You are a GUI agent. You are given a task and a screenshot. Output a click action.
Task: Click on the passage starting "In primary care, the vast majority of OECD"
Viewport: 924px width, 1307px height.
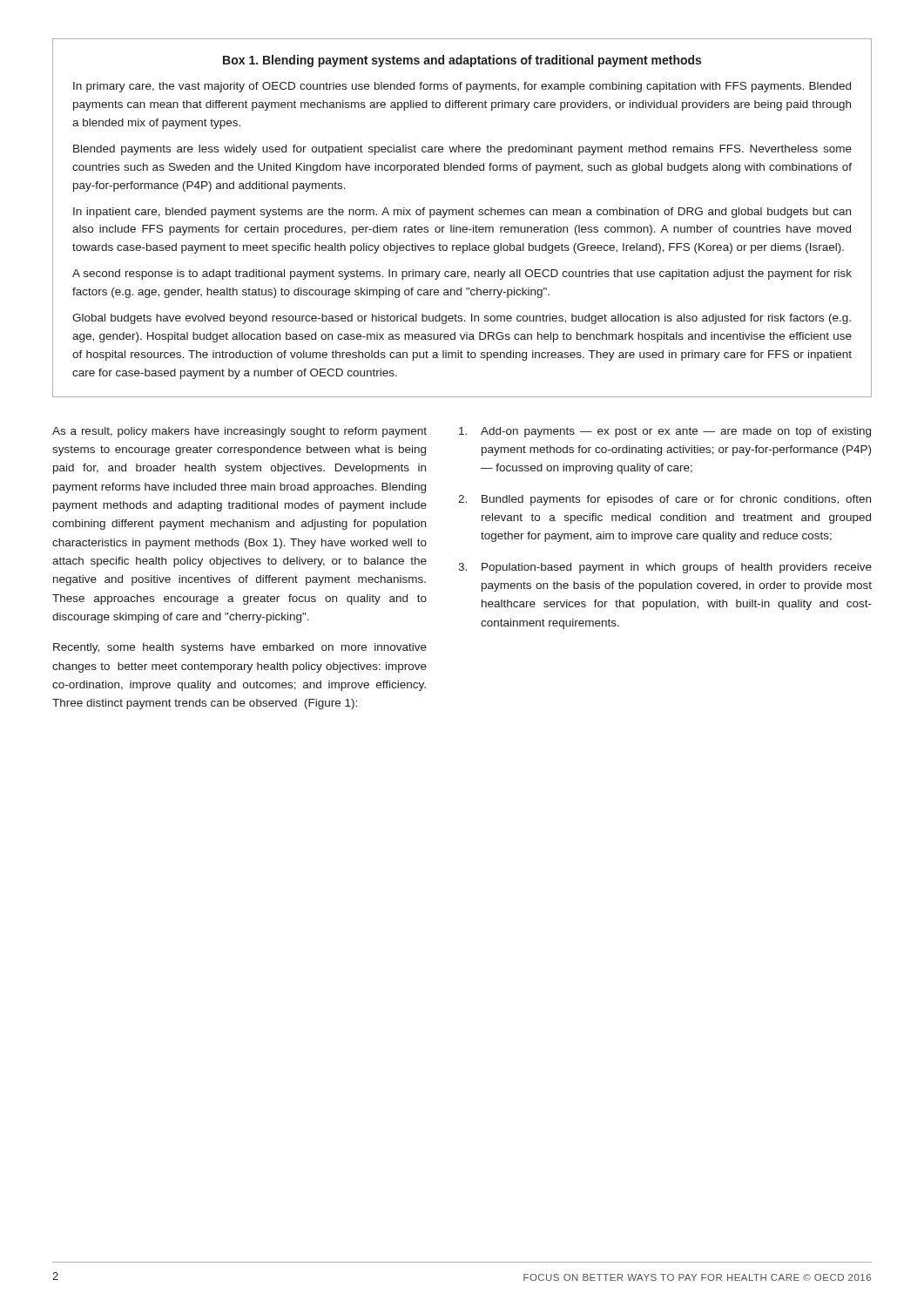(462, 104)
